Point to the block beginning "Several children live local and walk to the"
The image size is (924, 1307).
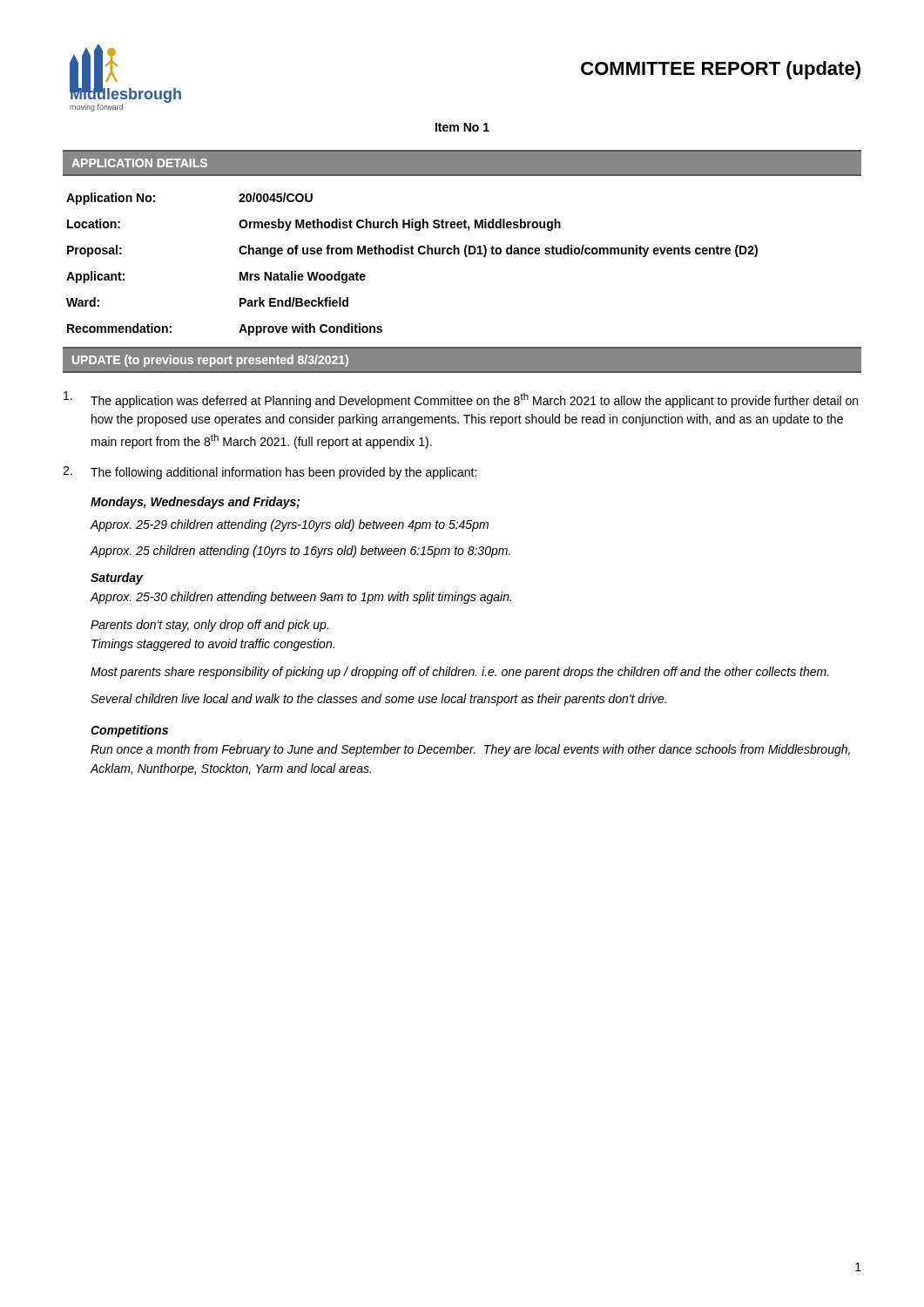[476, 700]
